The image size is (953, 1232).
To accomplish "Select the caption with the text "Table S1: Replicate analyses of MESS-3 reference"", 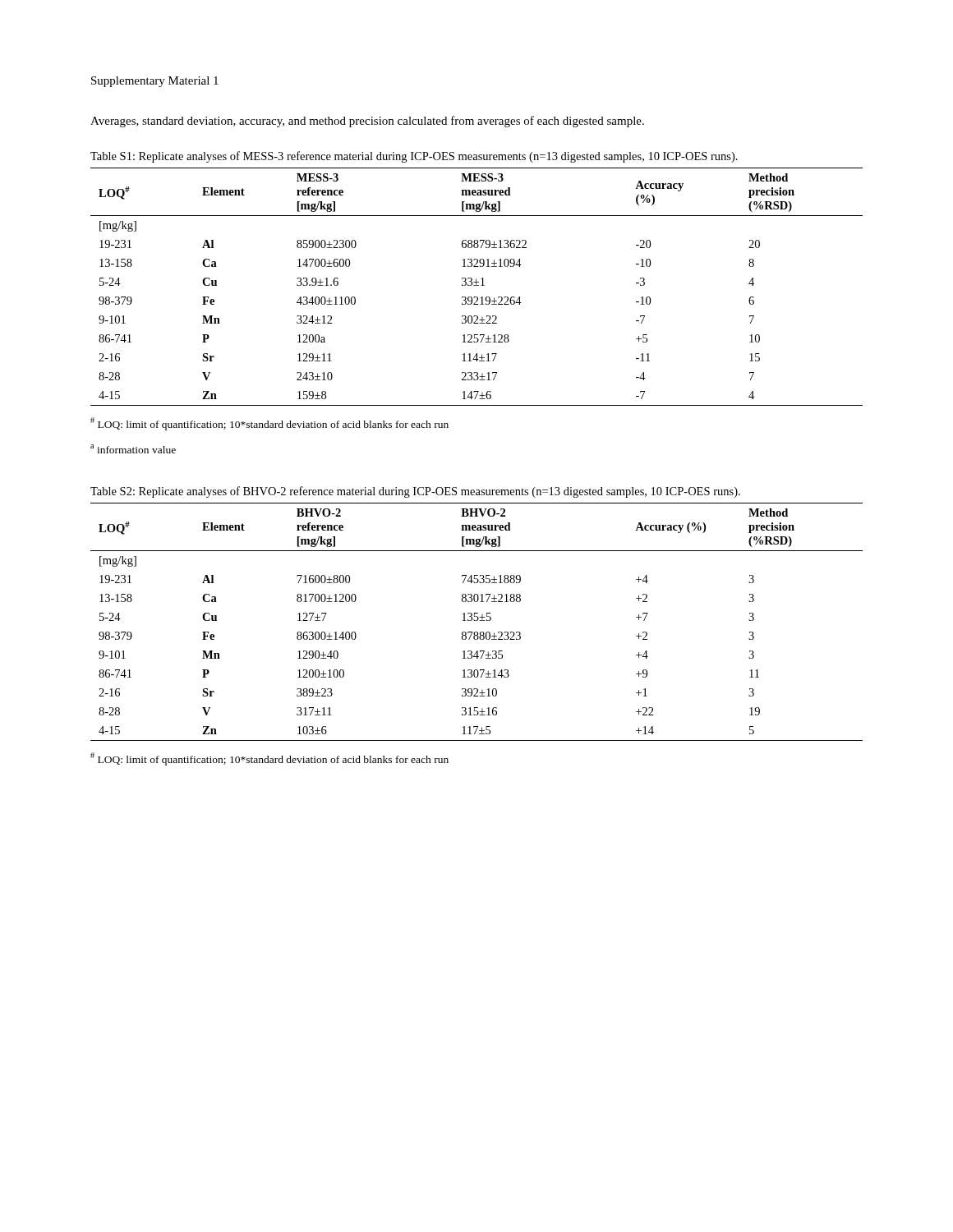I will [x=414, y=156].
